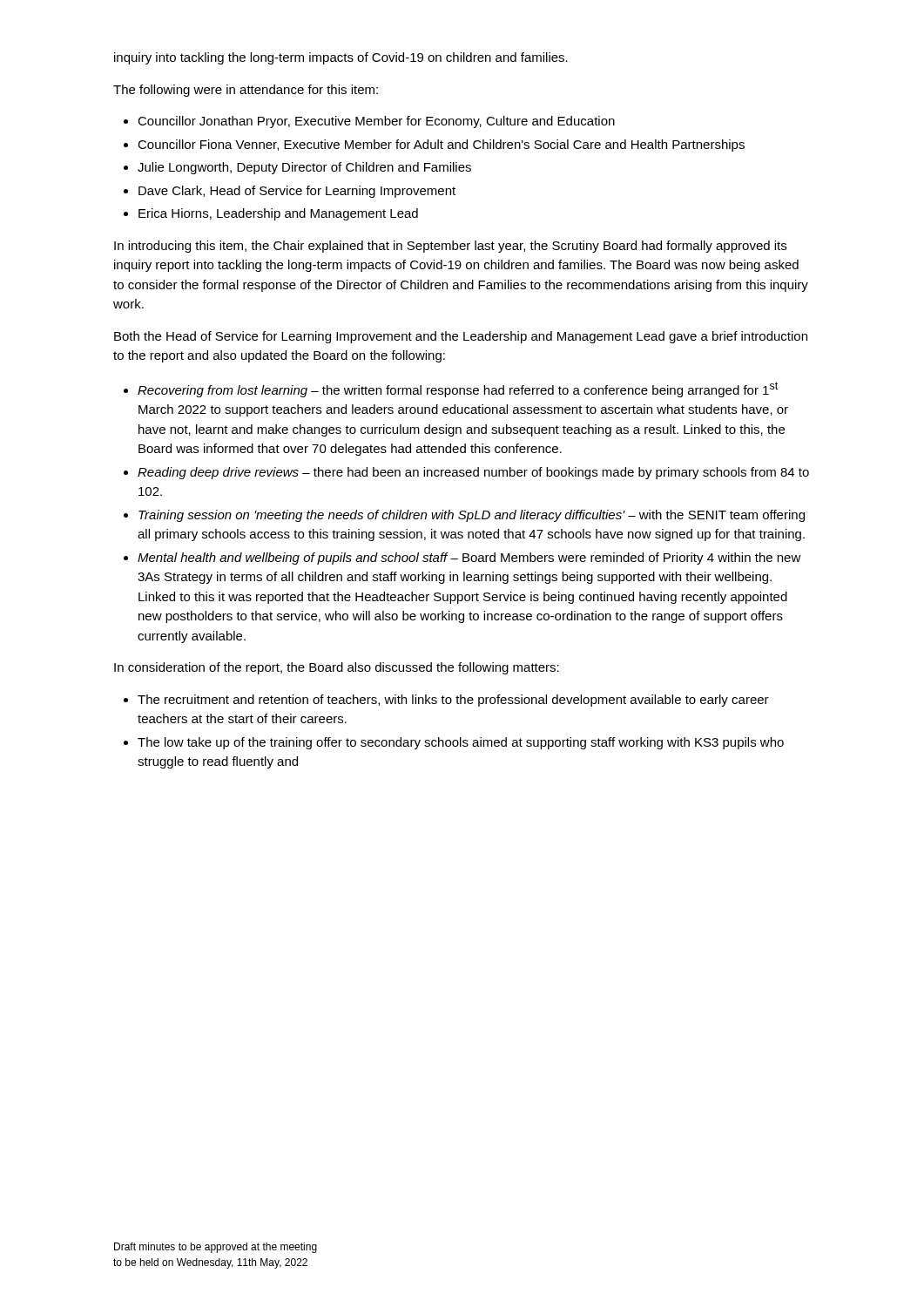Viewport: 924px width, 1307px height.
Task: Find the region starting "The following were in attendance for"
Action: coord(246,89)
